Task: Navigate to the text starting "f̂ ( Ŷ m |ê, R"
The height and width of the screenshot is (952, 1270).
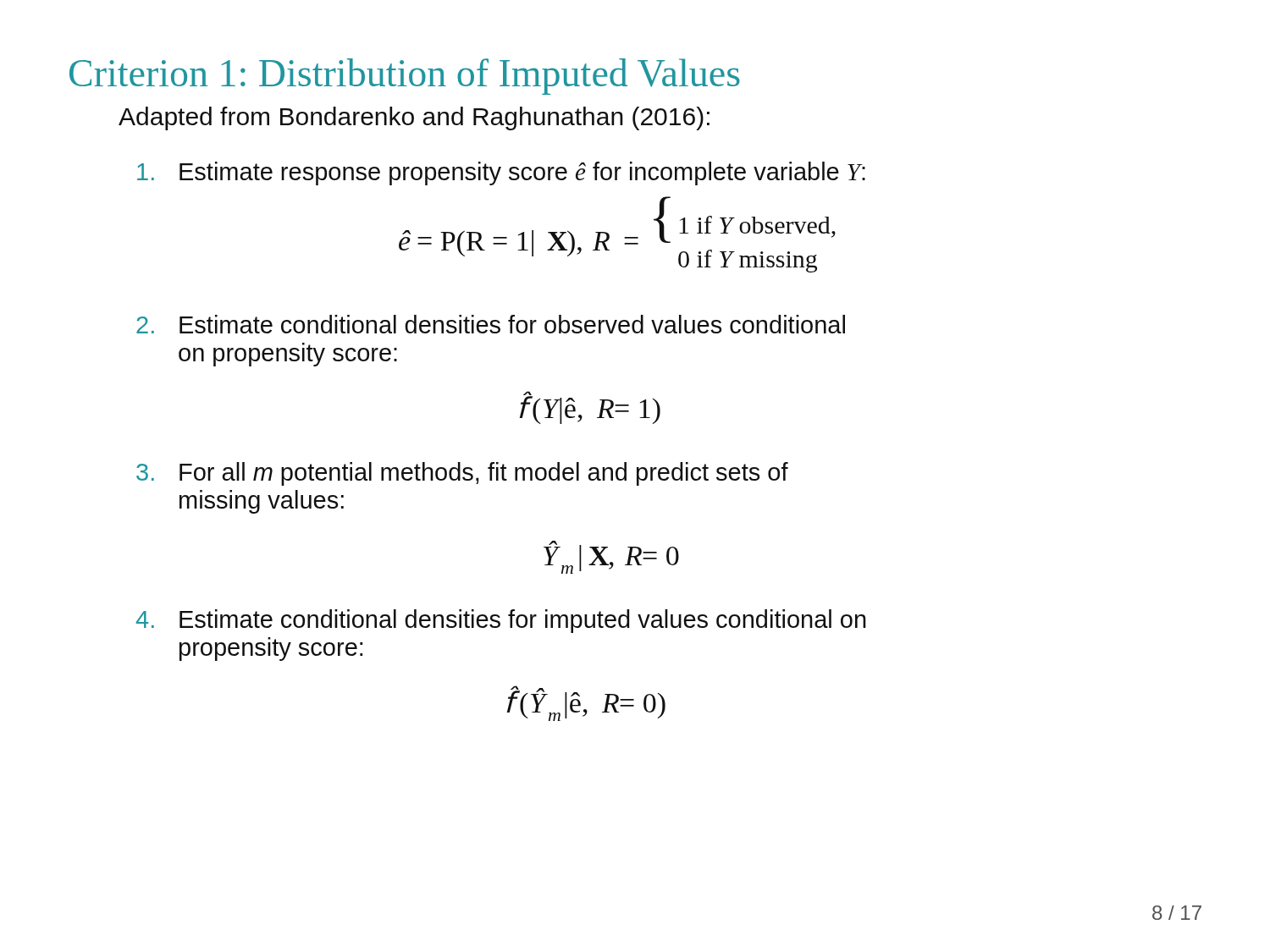Action: click(x=635, y=702)
